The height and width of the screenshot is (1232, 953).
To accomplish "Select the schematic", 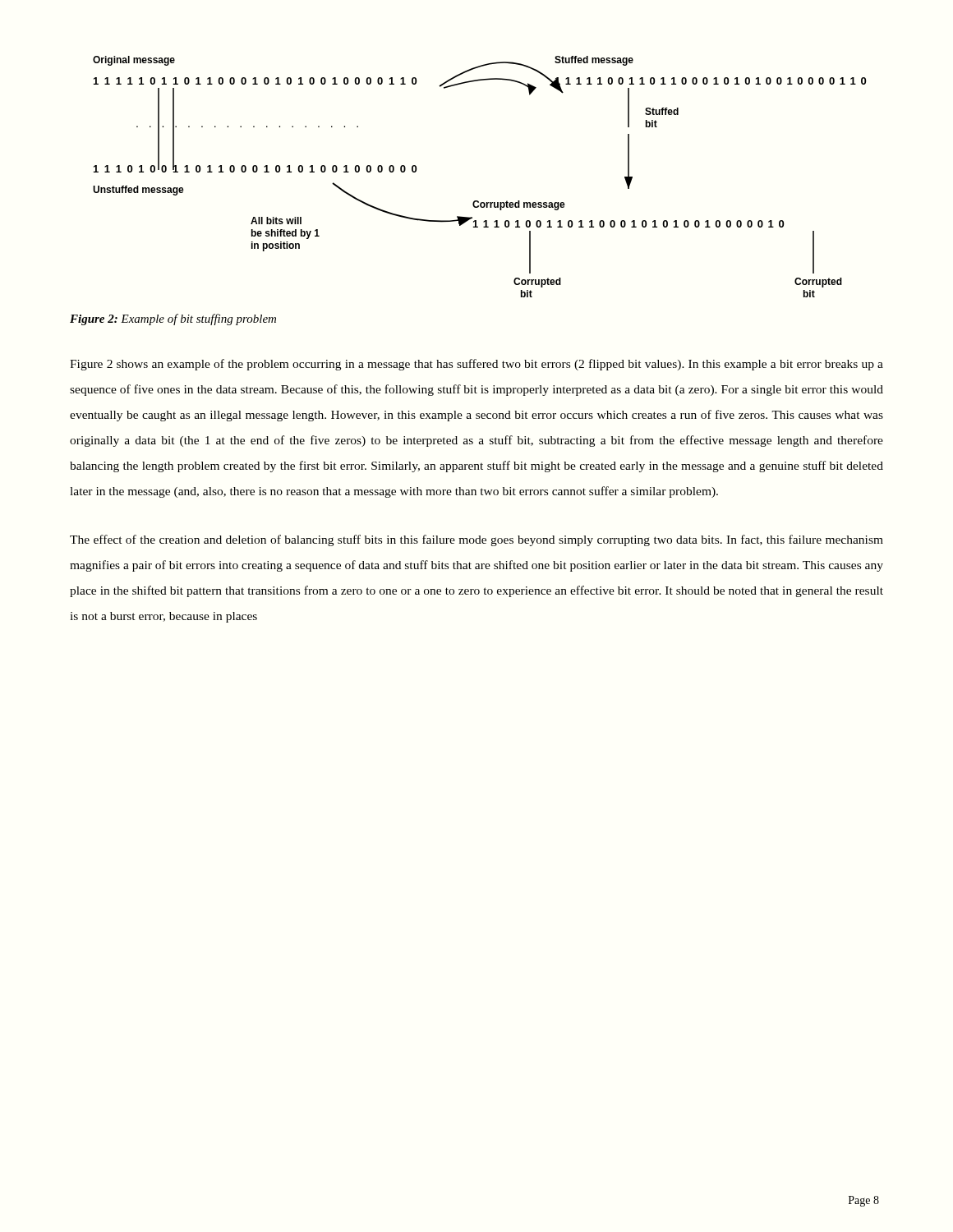I will tap(472, 175).
